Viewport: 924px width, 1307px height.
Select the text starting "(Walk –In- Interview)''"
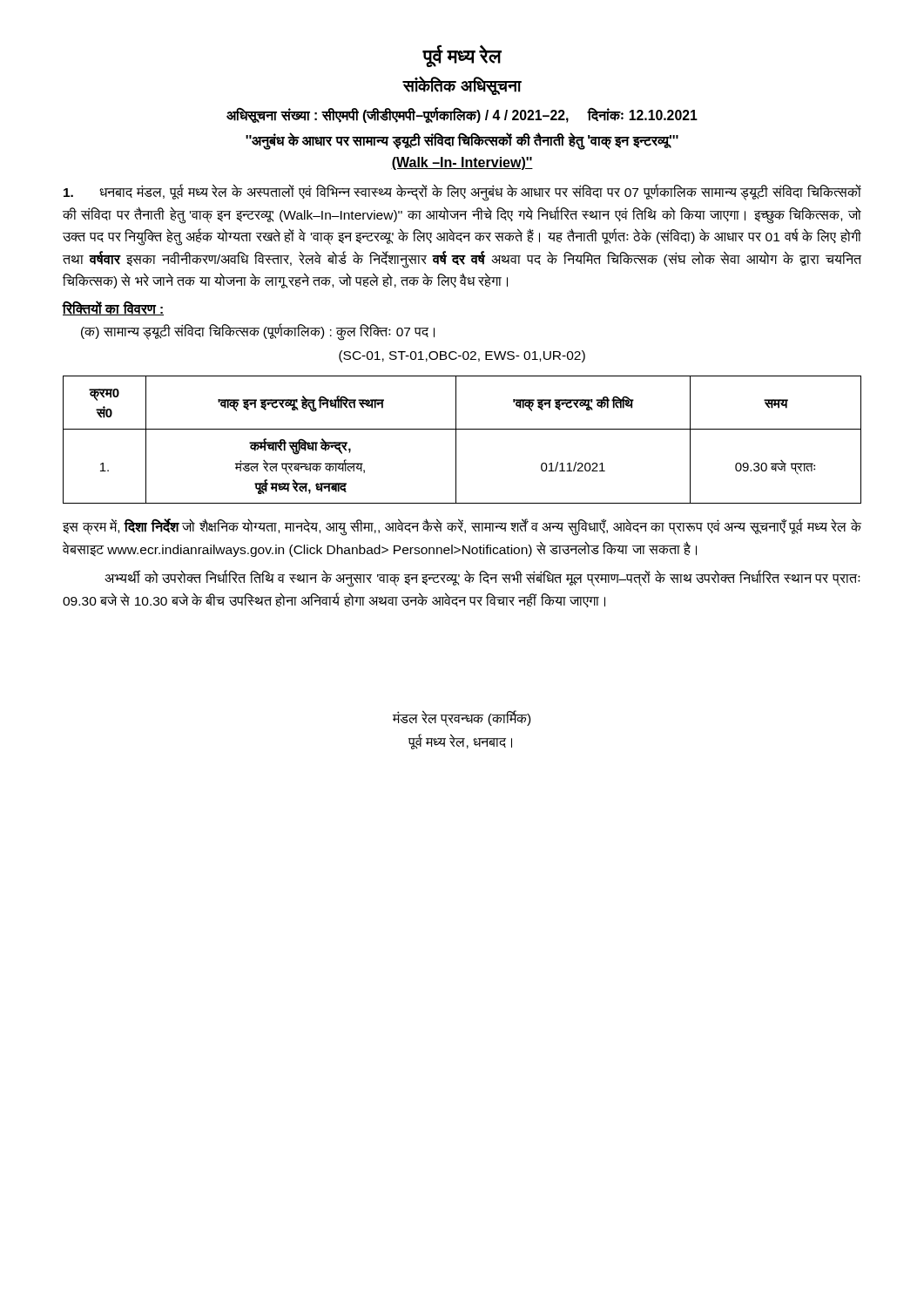[462, 163]
